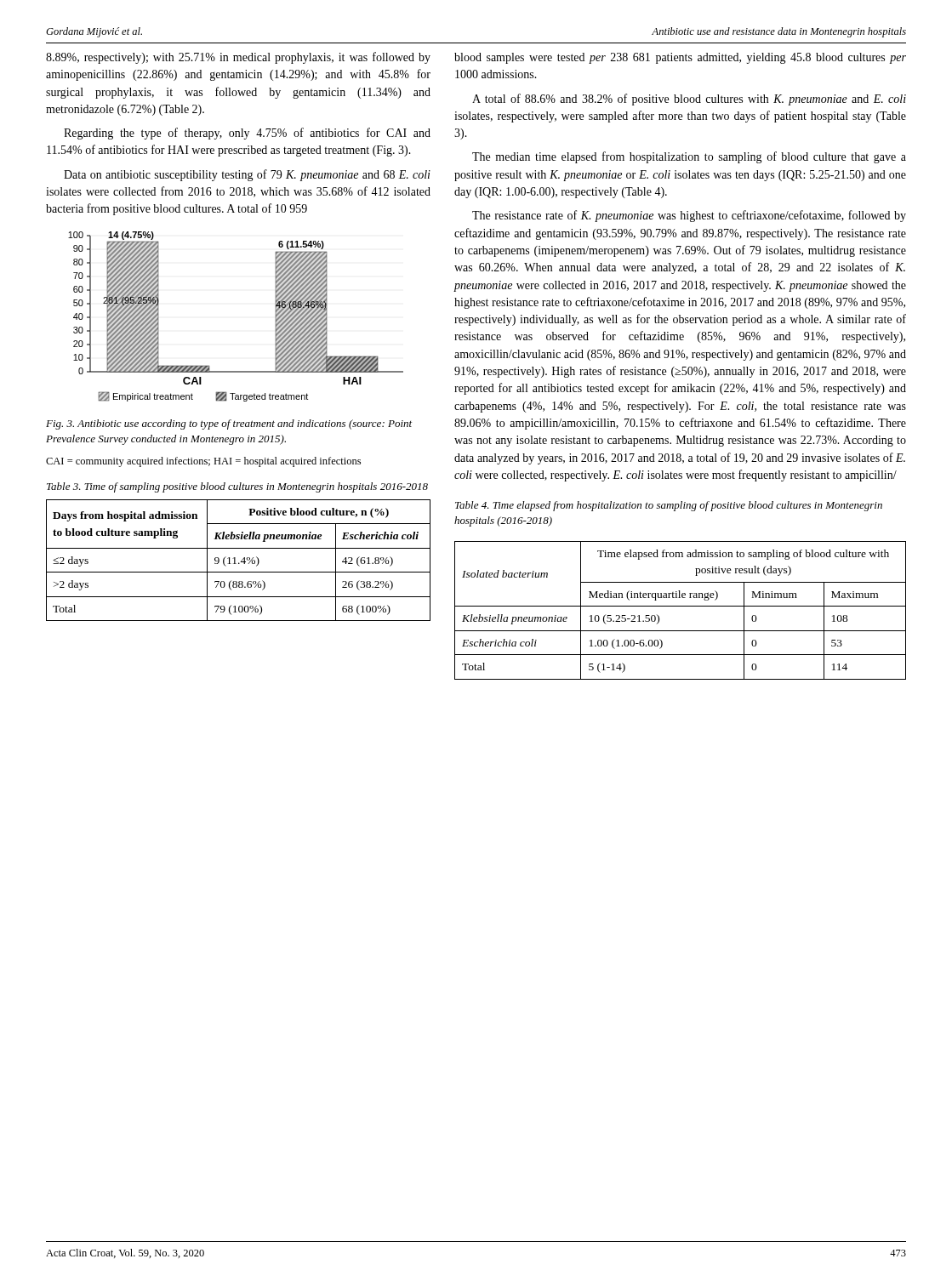This screenshot has width=952, height=1276.
Task: Find the bar chart
Action: [x=238, y=319]
